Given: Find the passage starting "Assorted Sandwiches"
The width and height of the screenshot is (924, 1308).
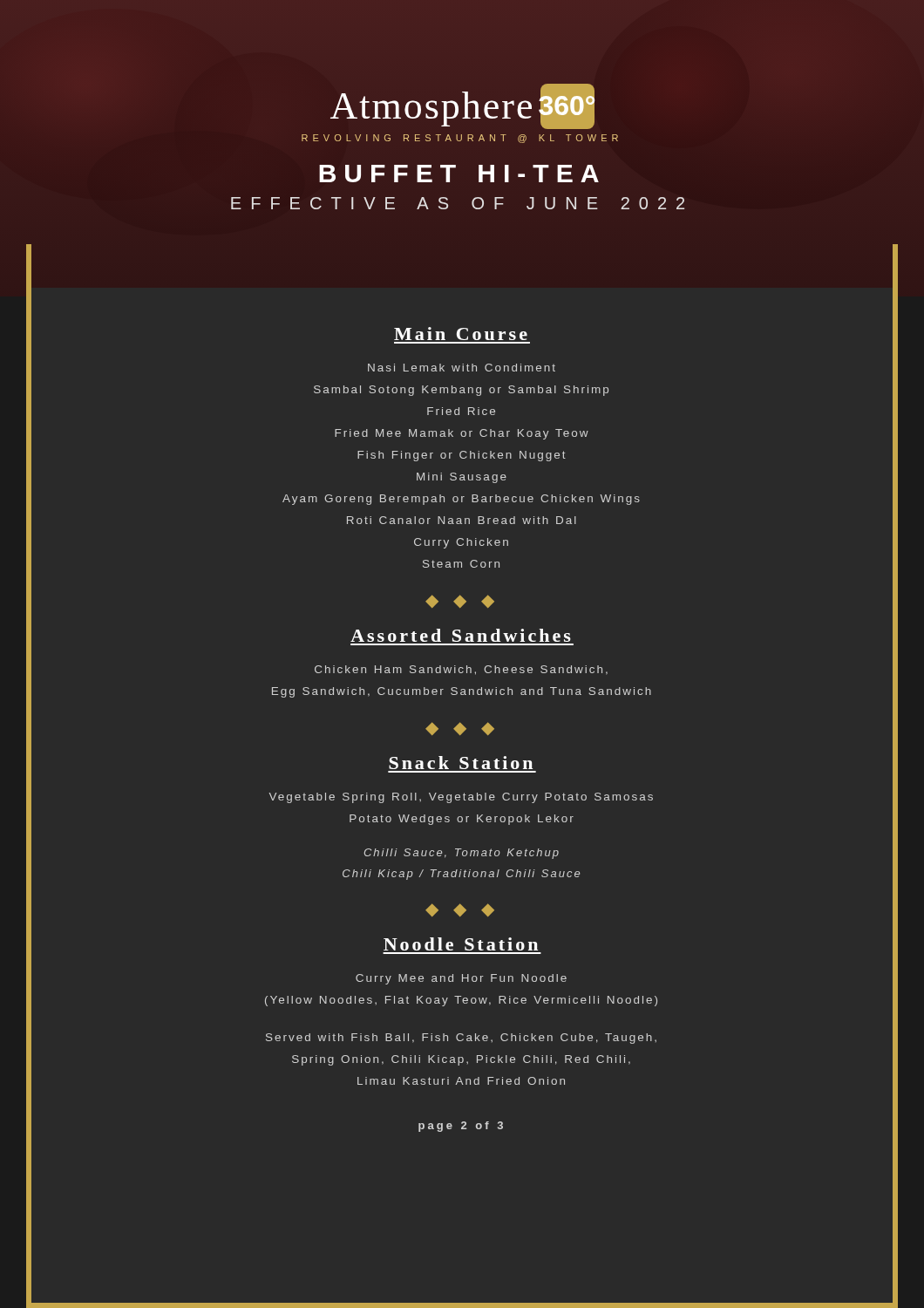Looking at the screenshot, I should coord(462,635).
